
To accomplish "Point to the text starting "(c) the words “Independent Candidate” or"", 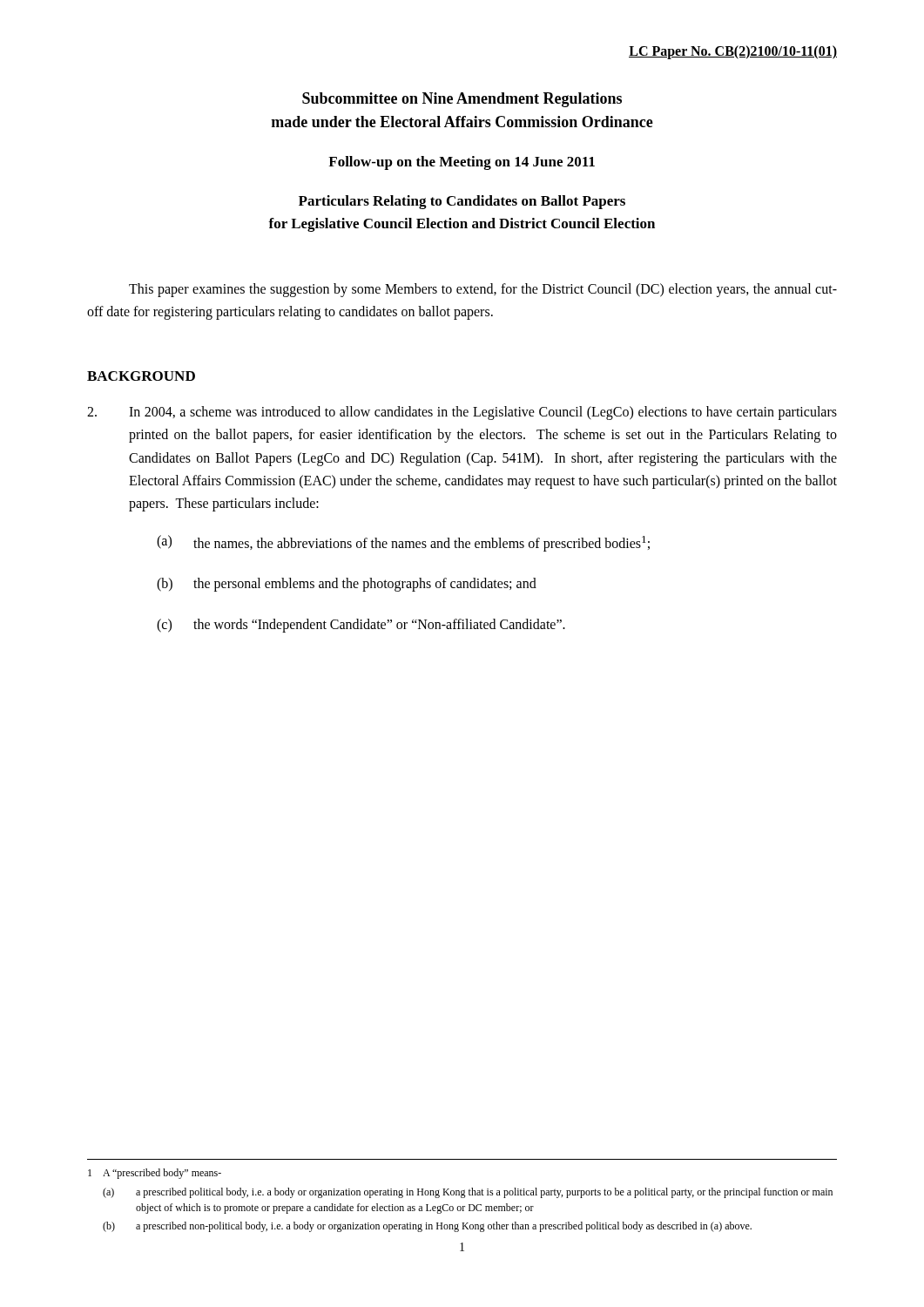I will 497,625.
